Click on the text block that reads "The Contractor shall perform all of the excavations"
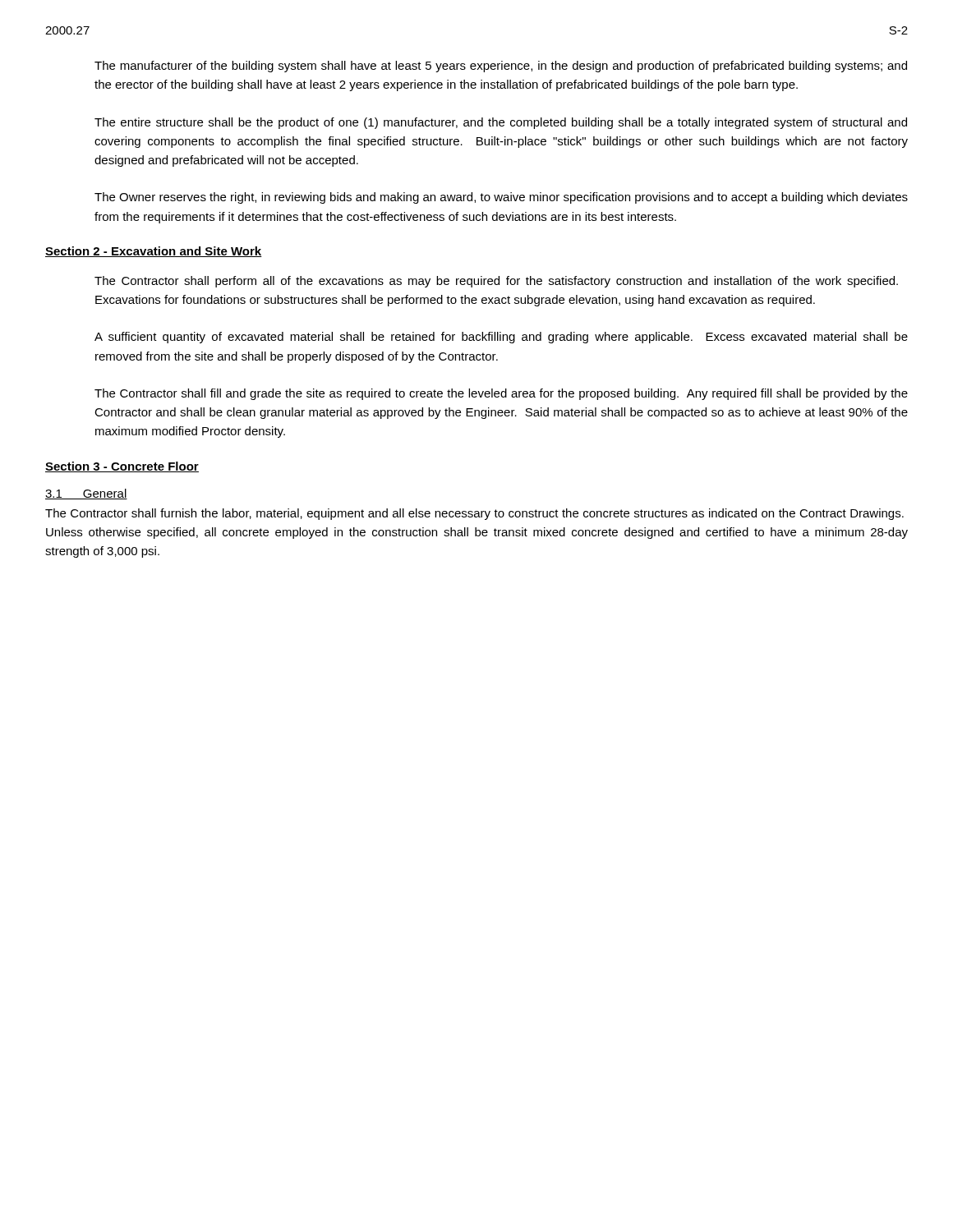Screen dimensions: 1232x953 tap(501, 290)
